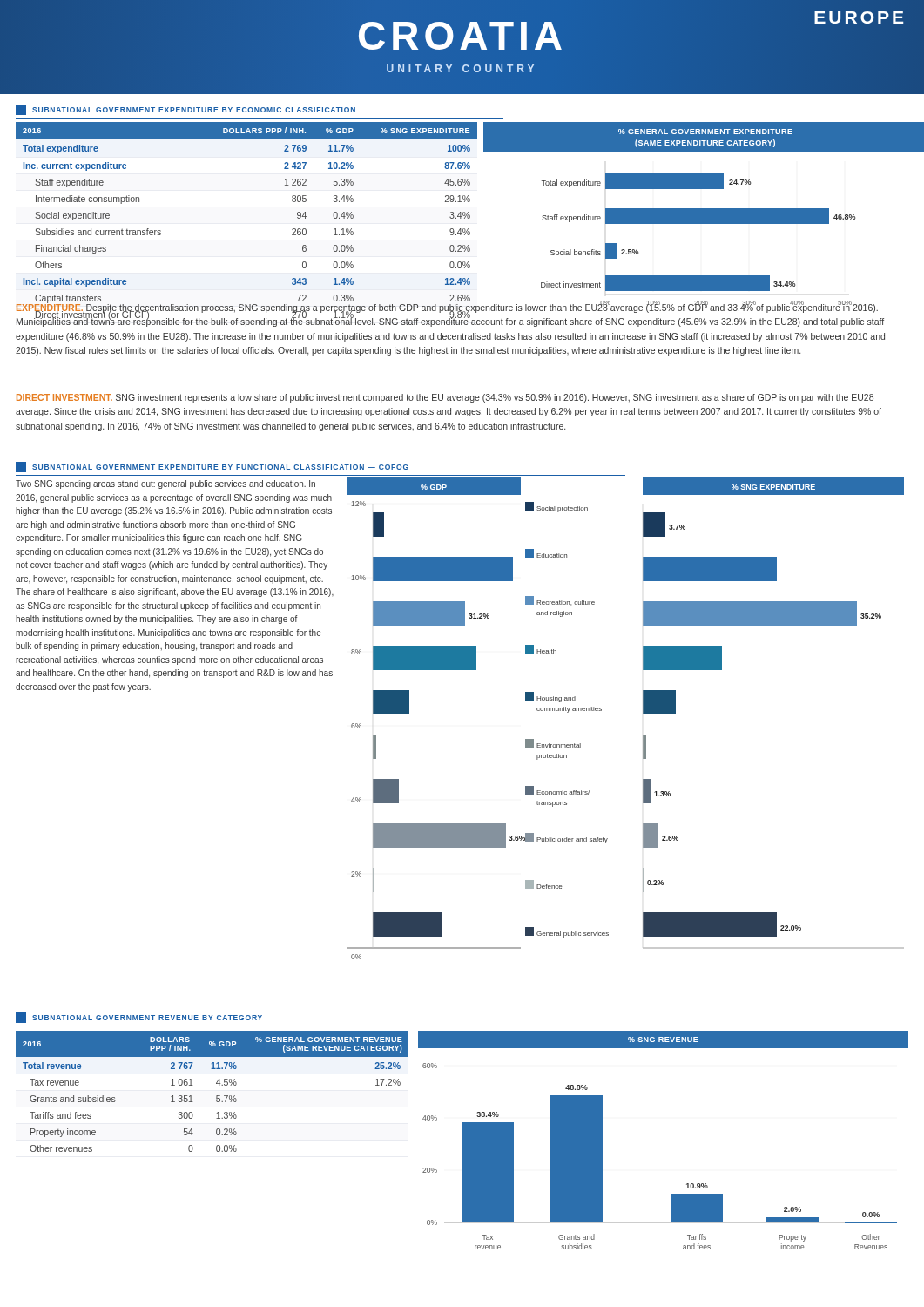Click on the section header containing "Subnational Government Expenditure by Functional Classification — COFOG"
Viewport: 924px width, 1307px height.
coord(212,467)
